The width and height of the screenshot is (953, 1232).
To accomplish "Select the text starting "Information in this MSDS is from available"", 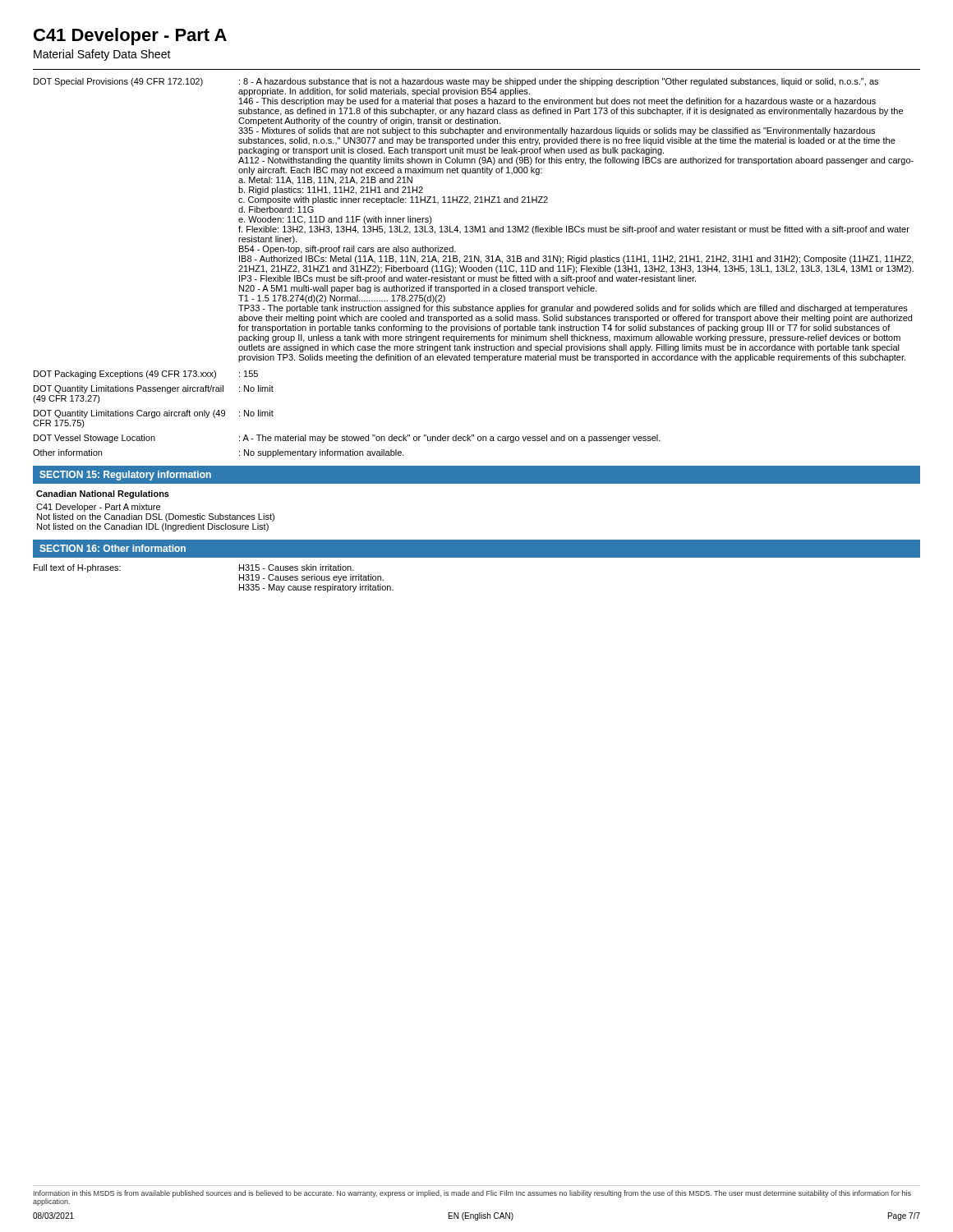I will [x=472, y=1198].
